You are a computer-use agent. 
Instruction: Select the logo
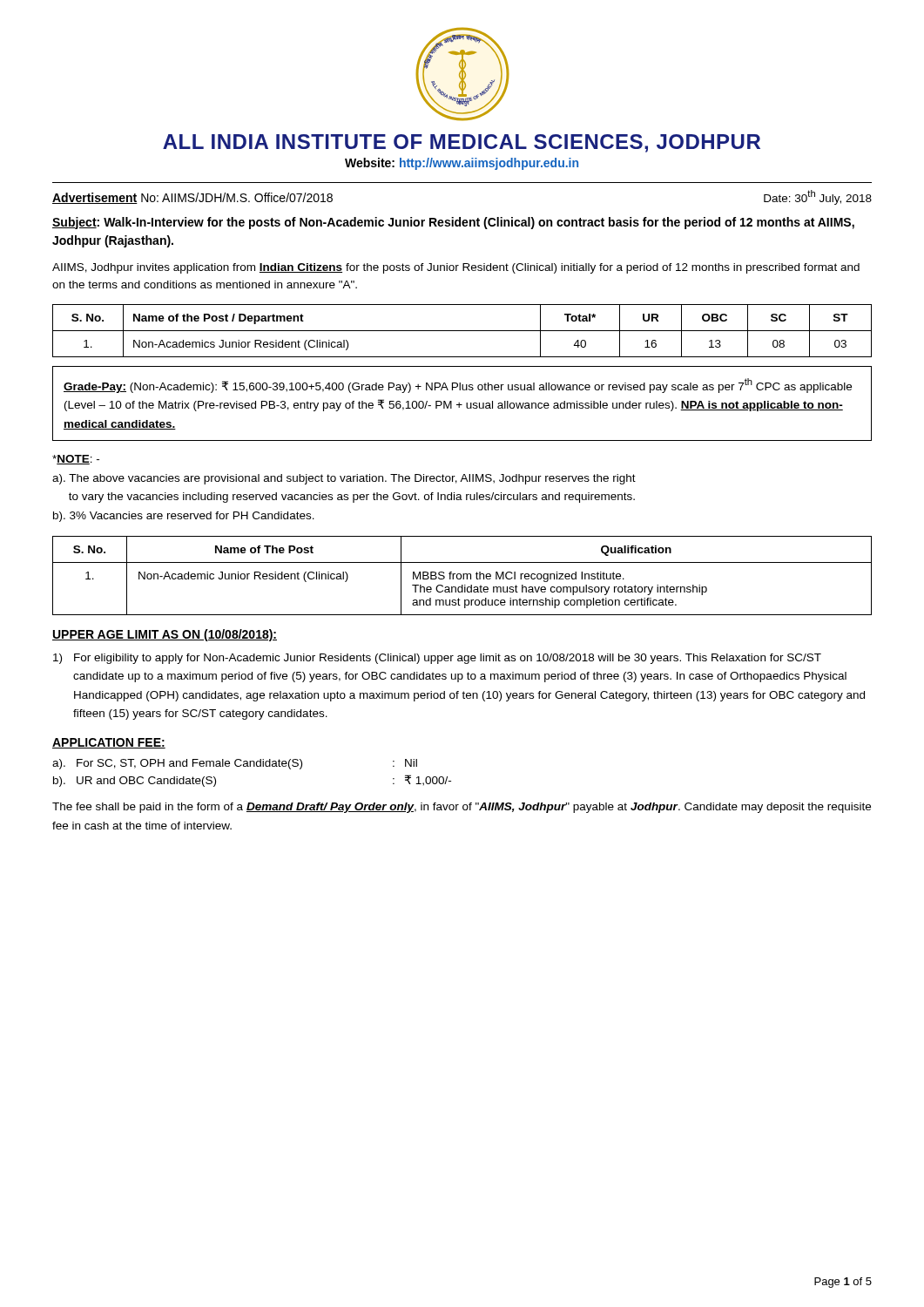pos(462,75)
